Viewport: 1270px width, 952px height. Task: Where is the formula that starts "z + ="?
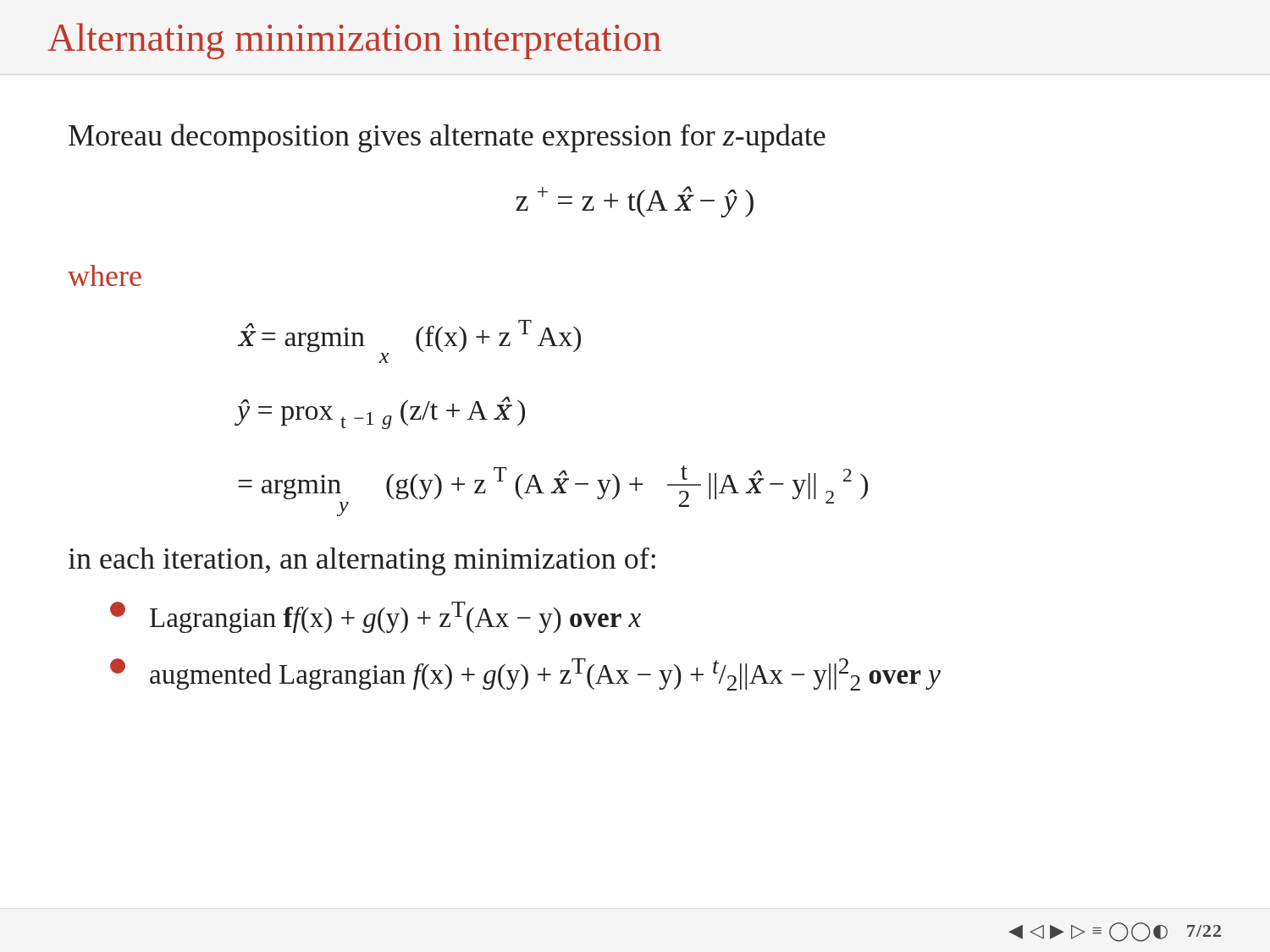[x=635, y=200]
